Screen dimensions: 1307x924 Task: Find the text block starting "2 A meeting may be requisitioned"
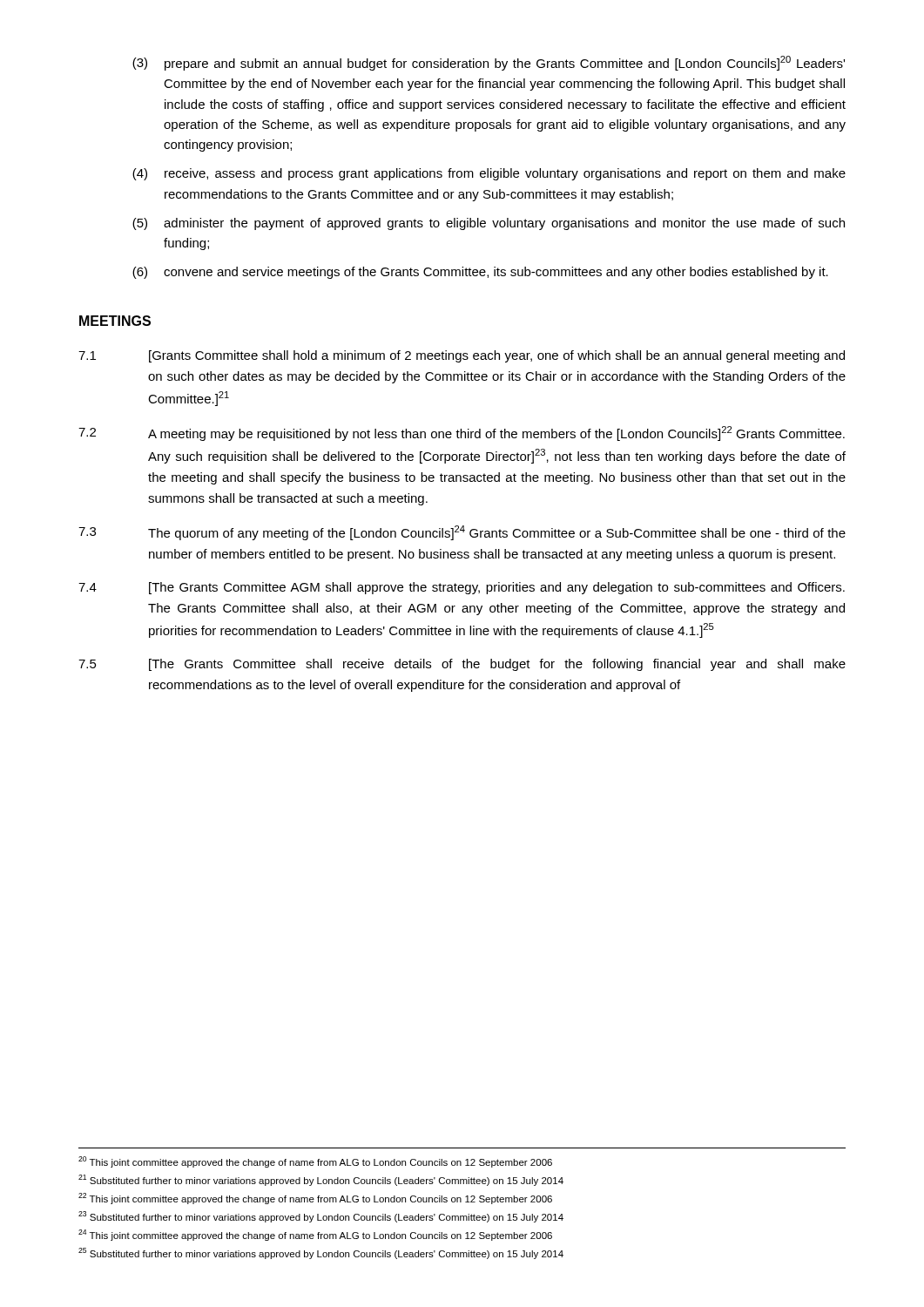point(462,465)
